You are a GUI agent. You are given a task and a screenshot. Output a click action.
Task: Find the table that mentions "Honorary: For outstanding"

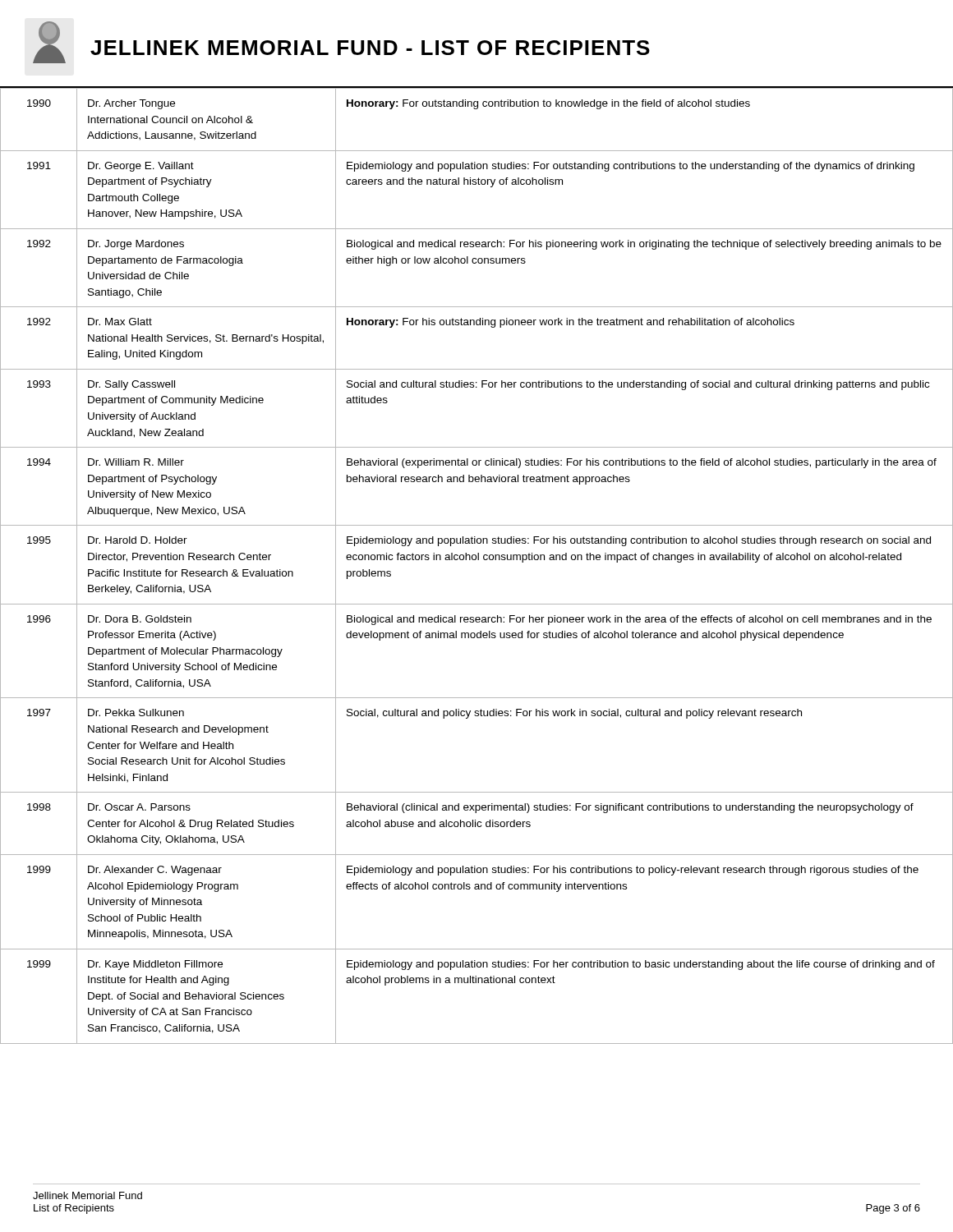(476, 566)
